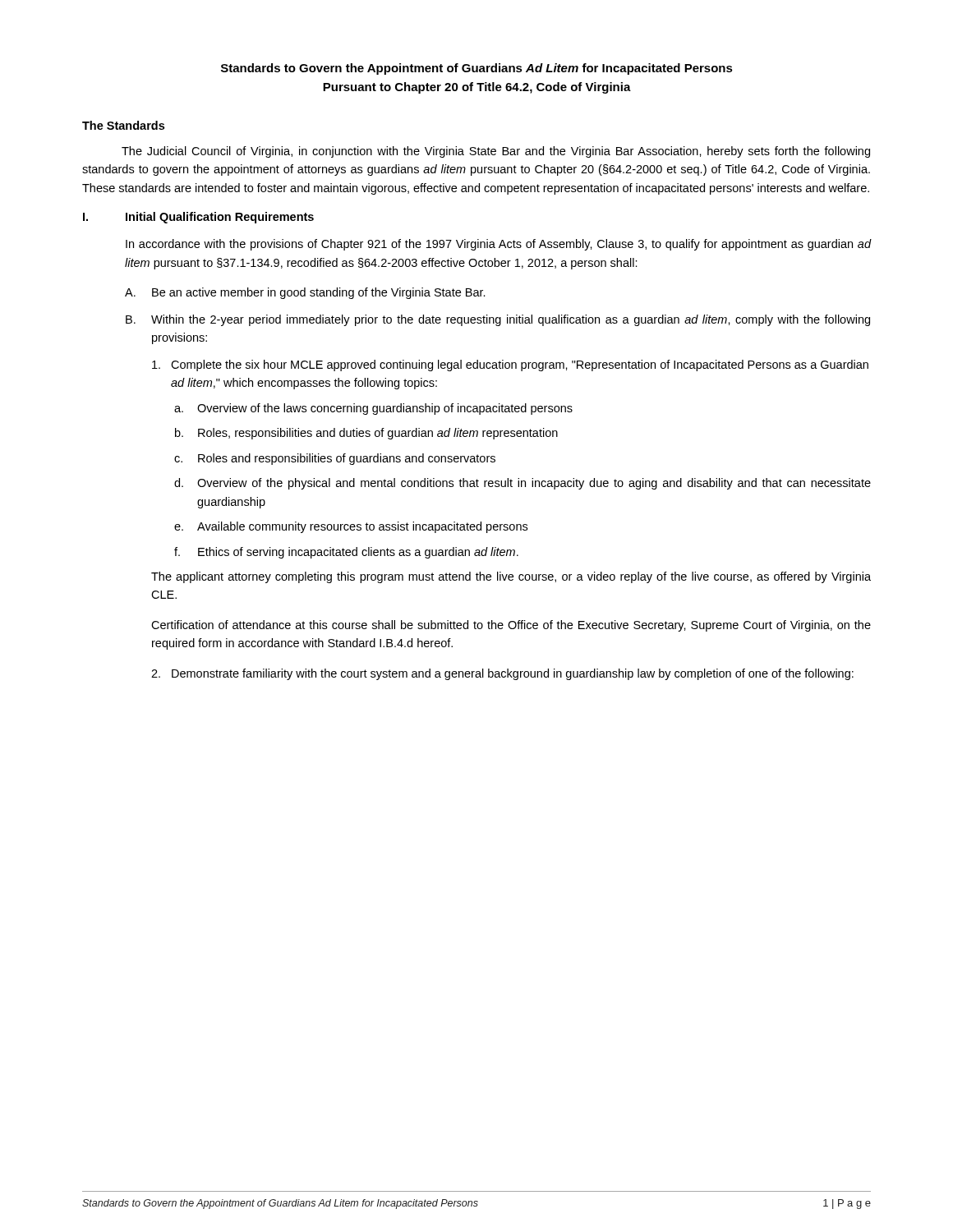Locate the block of text that opens with "B. Within the 2-year period immediately"
Screen dimensions: 1232x953
click(x=498, y=329)
